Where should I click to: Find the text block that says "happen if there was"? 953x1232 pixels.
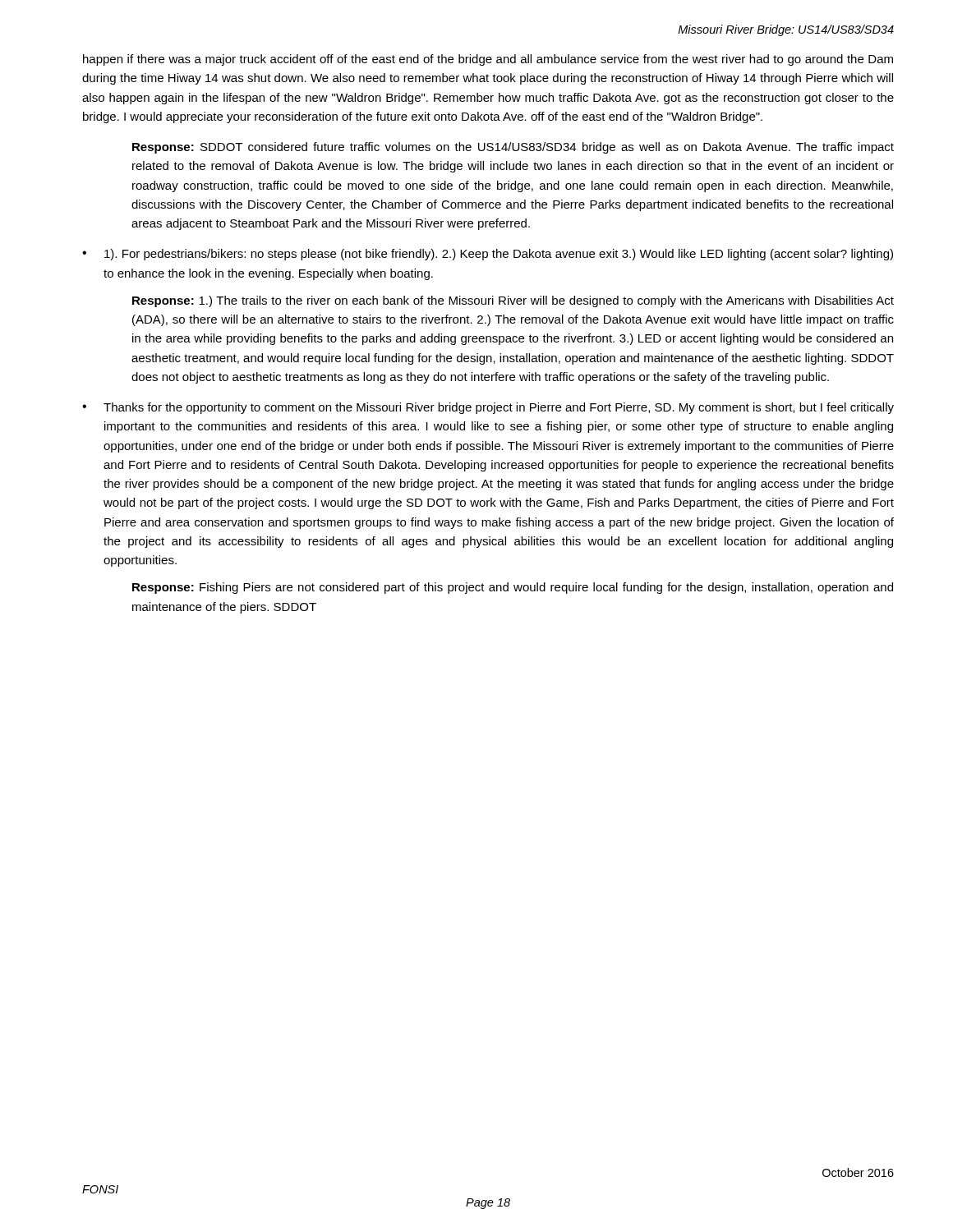point(488,87)
